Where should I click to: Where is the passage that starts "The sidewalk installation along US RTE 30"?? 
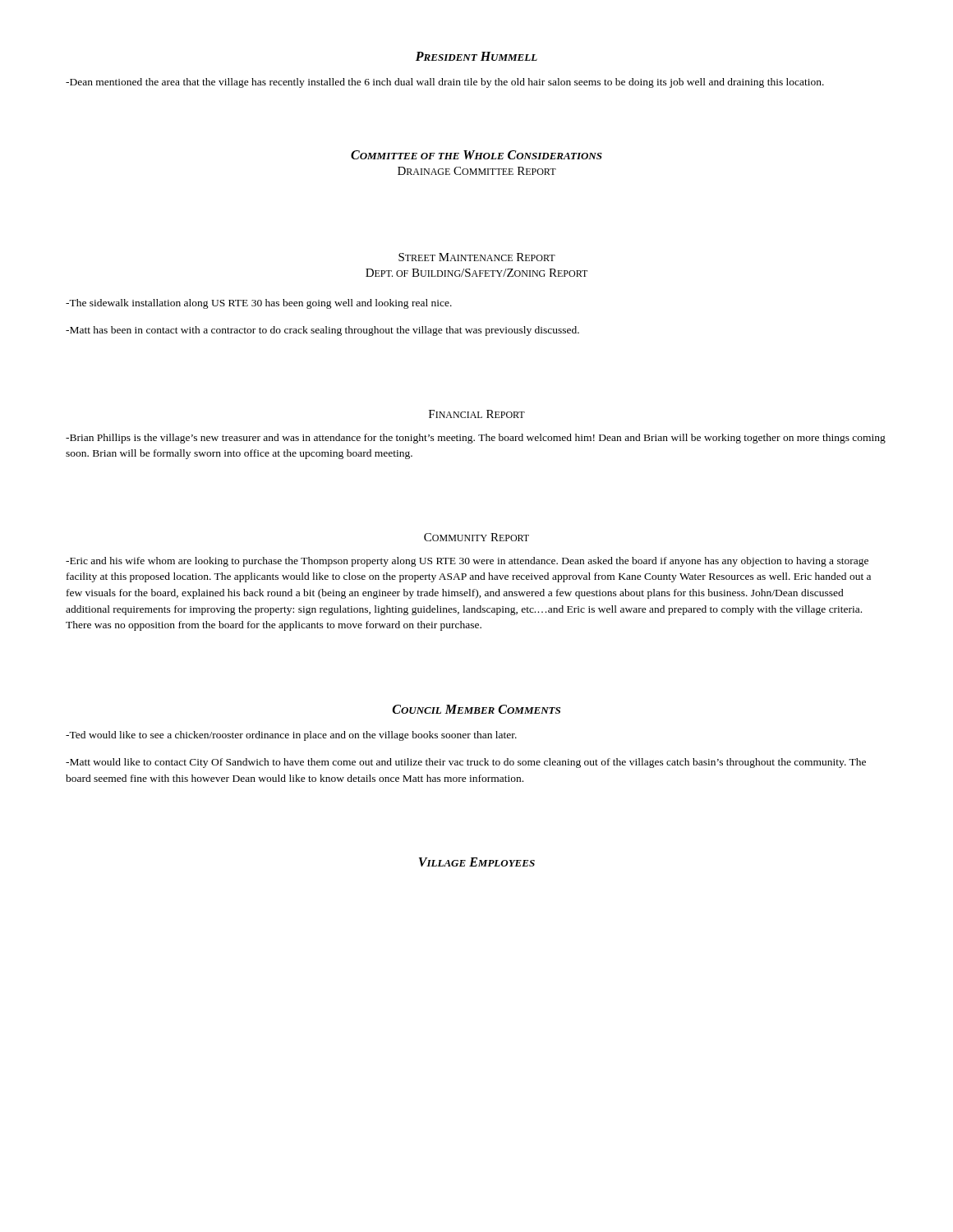259,302
